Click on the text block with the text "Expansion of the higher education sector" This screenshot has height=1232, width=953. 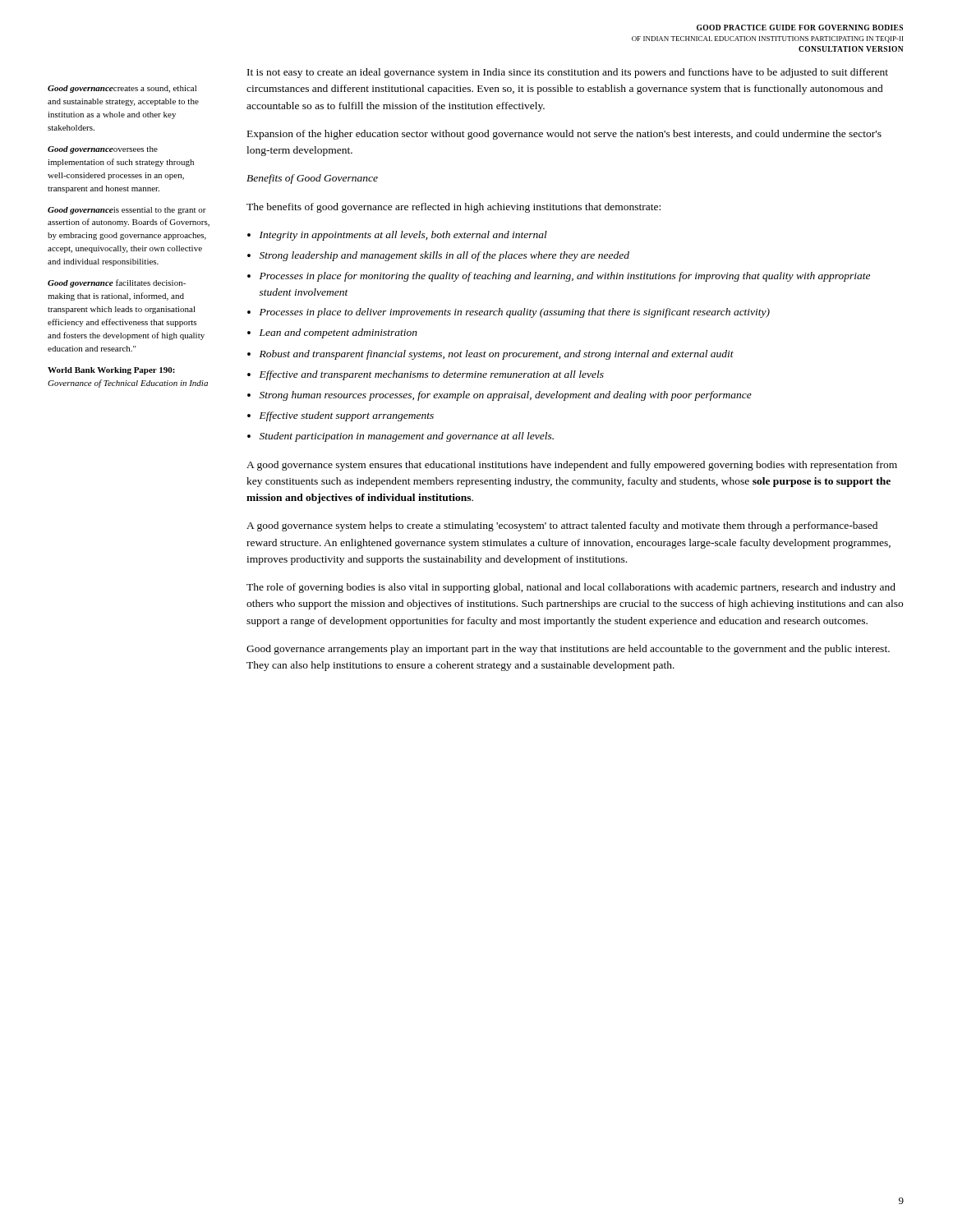[575, 142]
